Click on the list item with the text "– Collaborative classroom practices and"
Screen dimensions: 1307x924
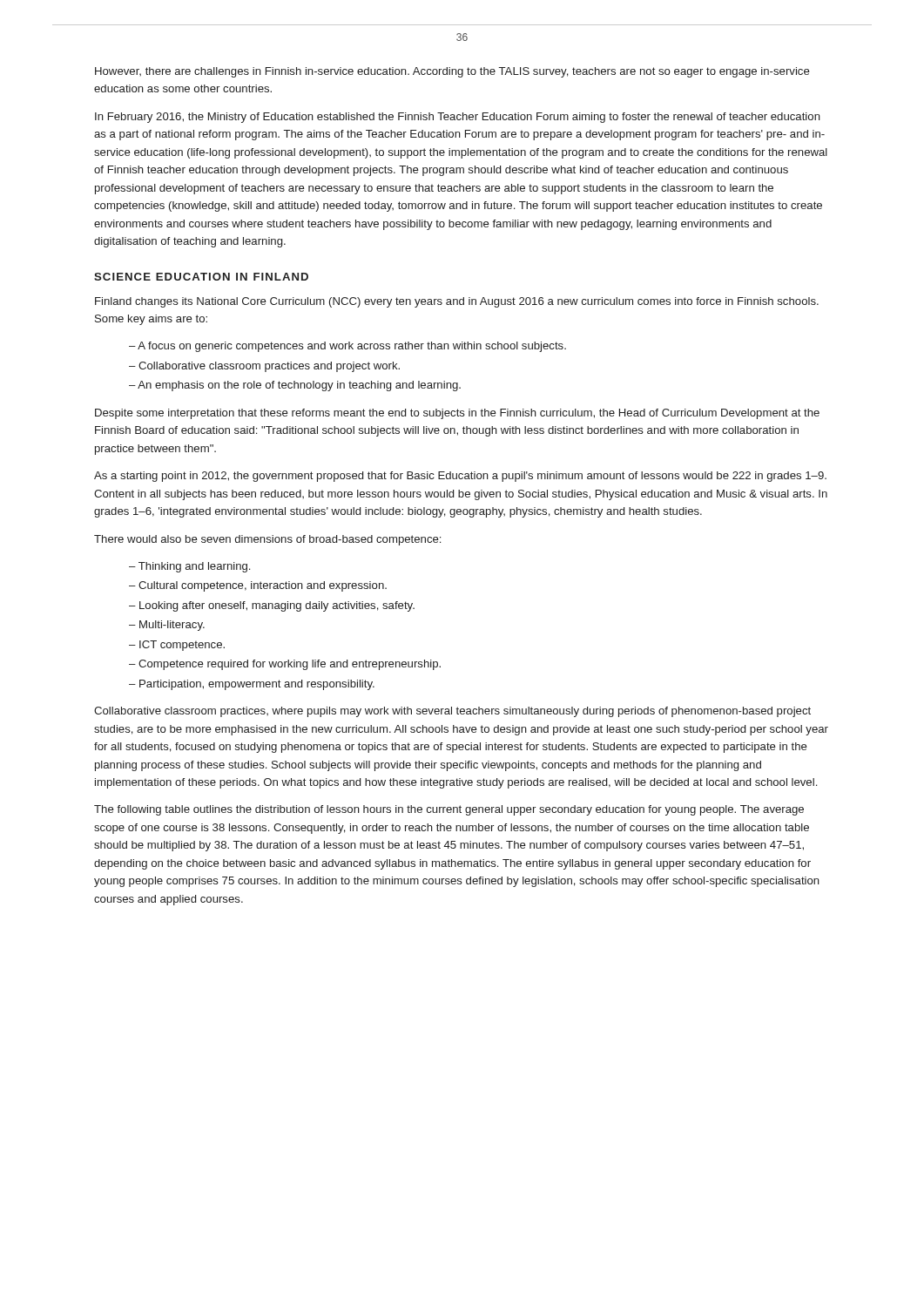[265, 365]
